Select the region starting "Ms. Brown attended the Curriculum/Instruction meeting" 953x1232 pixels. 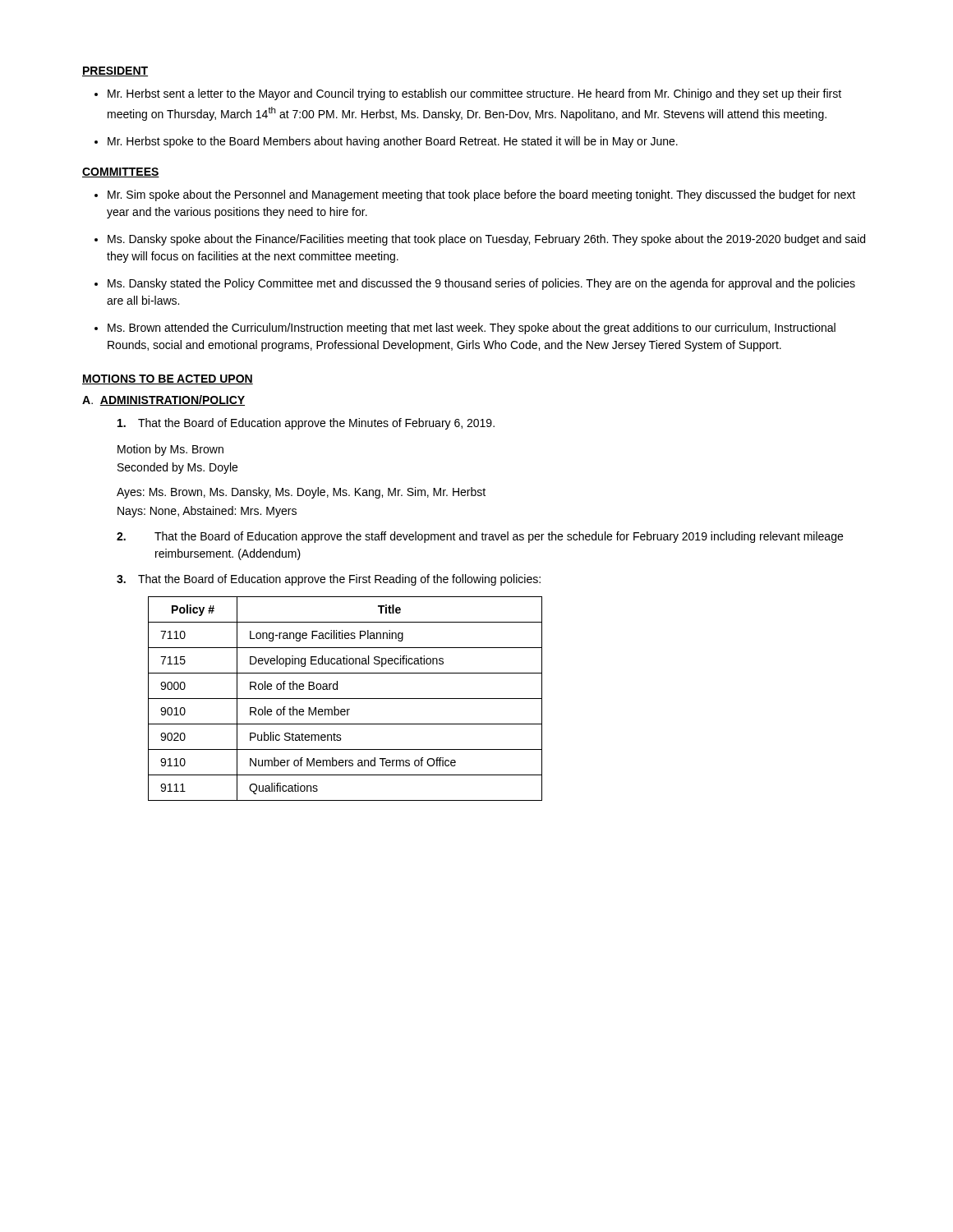pyautogui.click(x=471, y=336)
